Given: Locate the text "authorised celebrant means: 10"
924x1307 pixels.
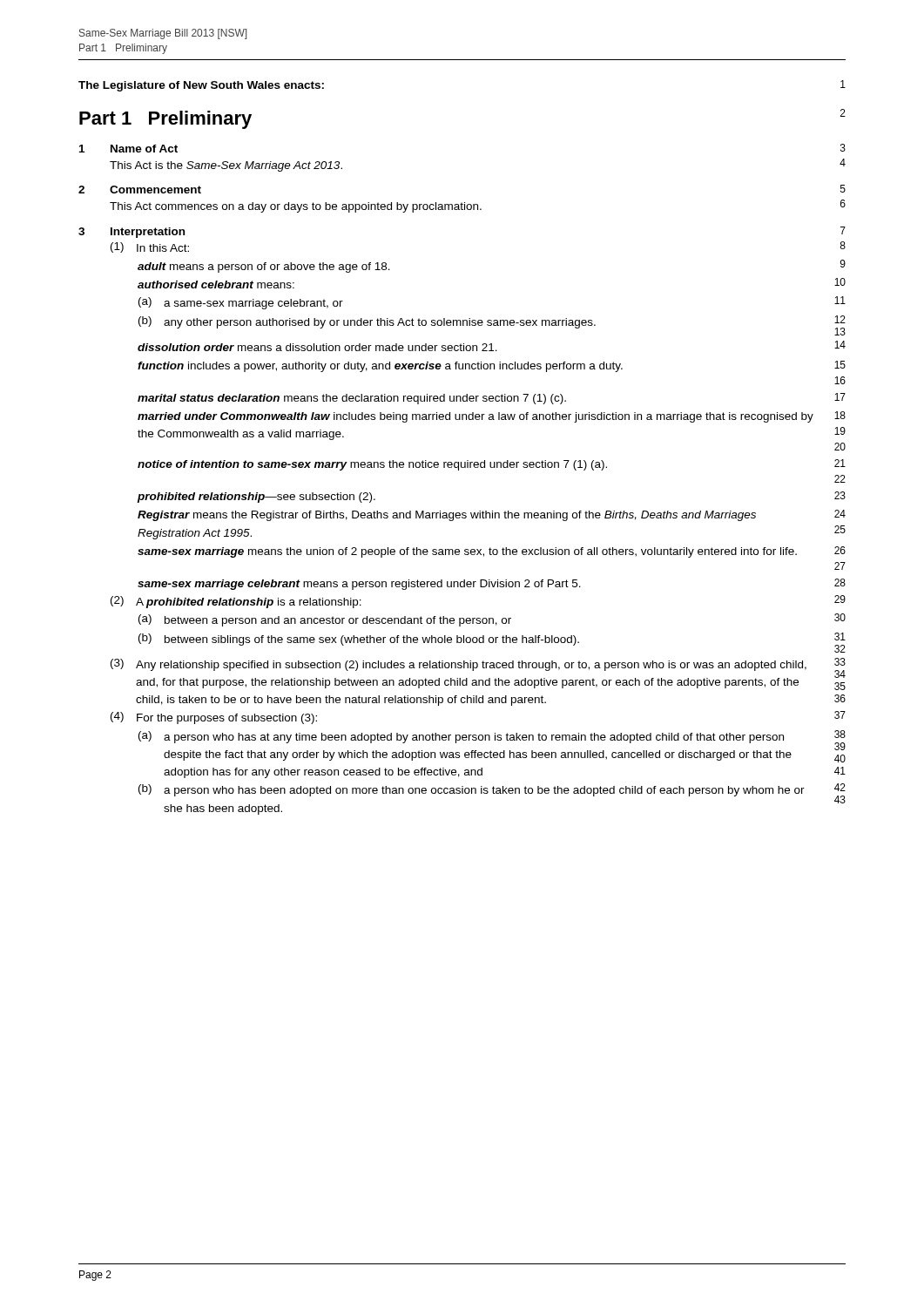Looking at the screenshot, I should (225, 283).
